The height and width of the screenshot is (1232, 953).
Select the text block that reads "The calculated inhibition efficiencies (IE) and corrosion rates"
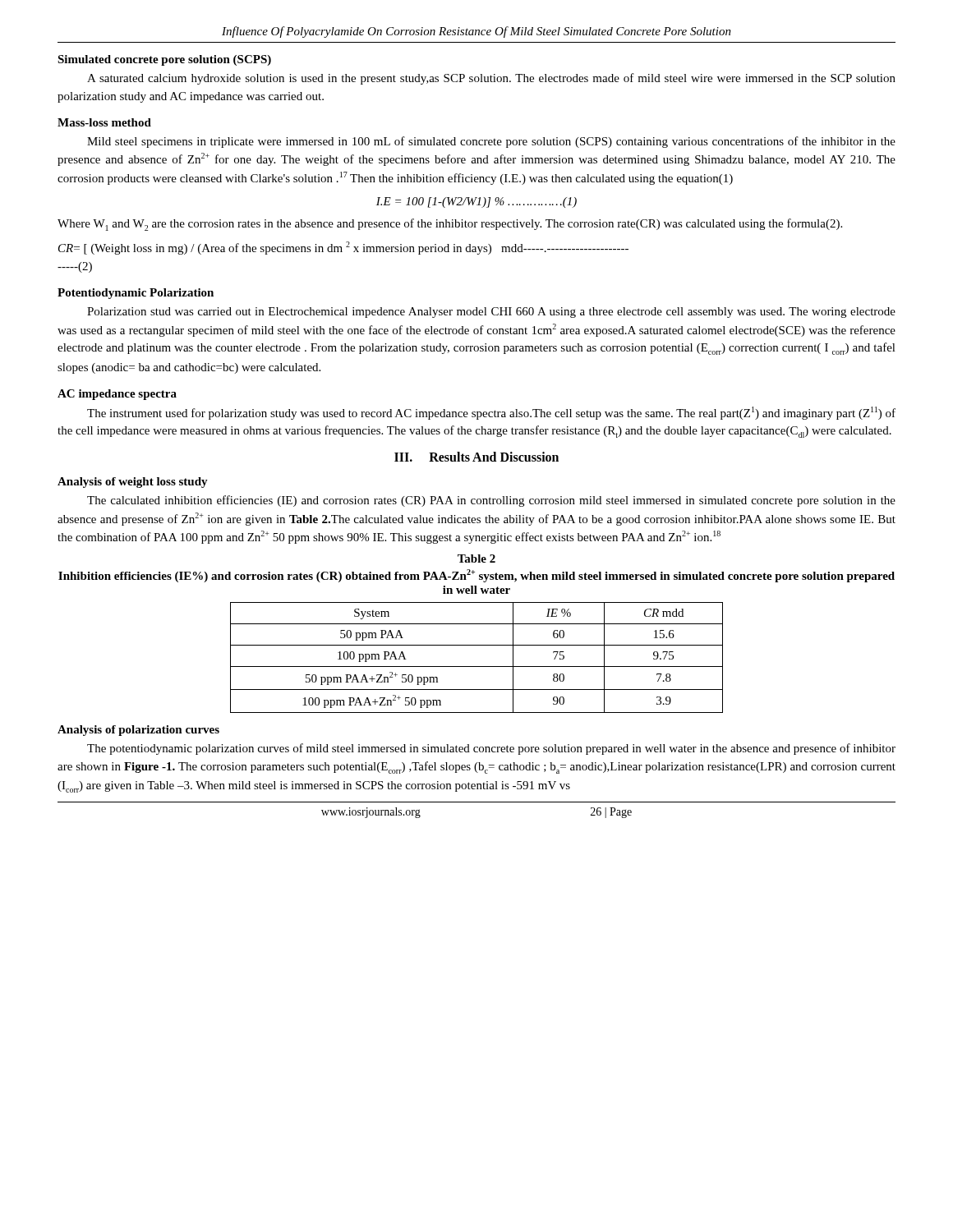point(476,519)
